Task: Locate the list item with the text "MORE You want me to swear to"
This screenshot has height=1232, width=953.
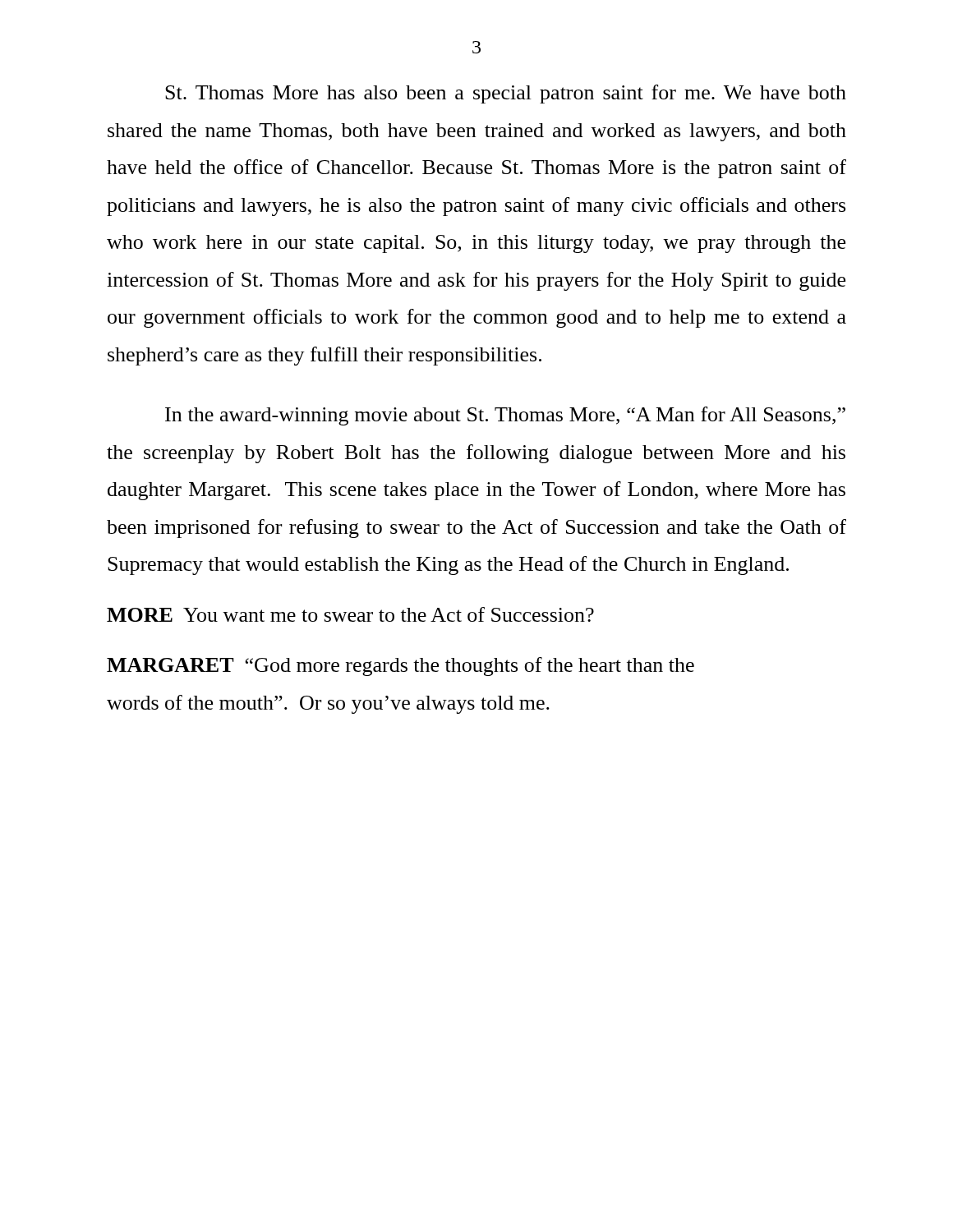Action: point(351,614)
